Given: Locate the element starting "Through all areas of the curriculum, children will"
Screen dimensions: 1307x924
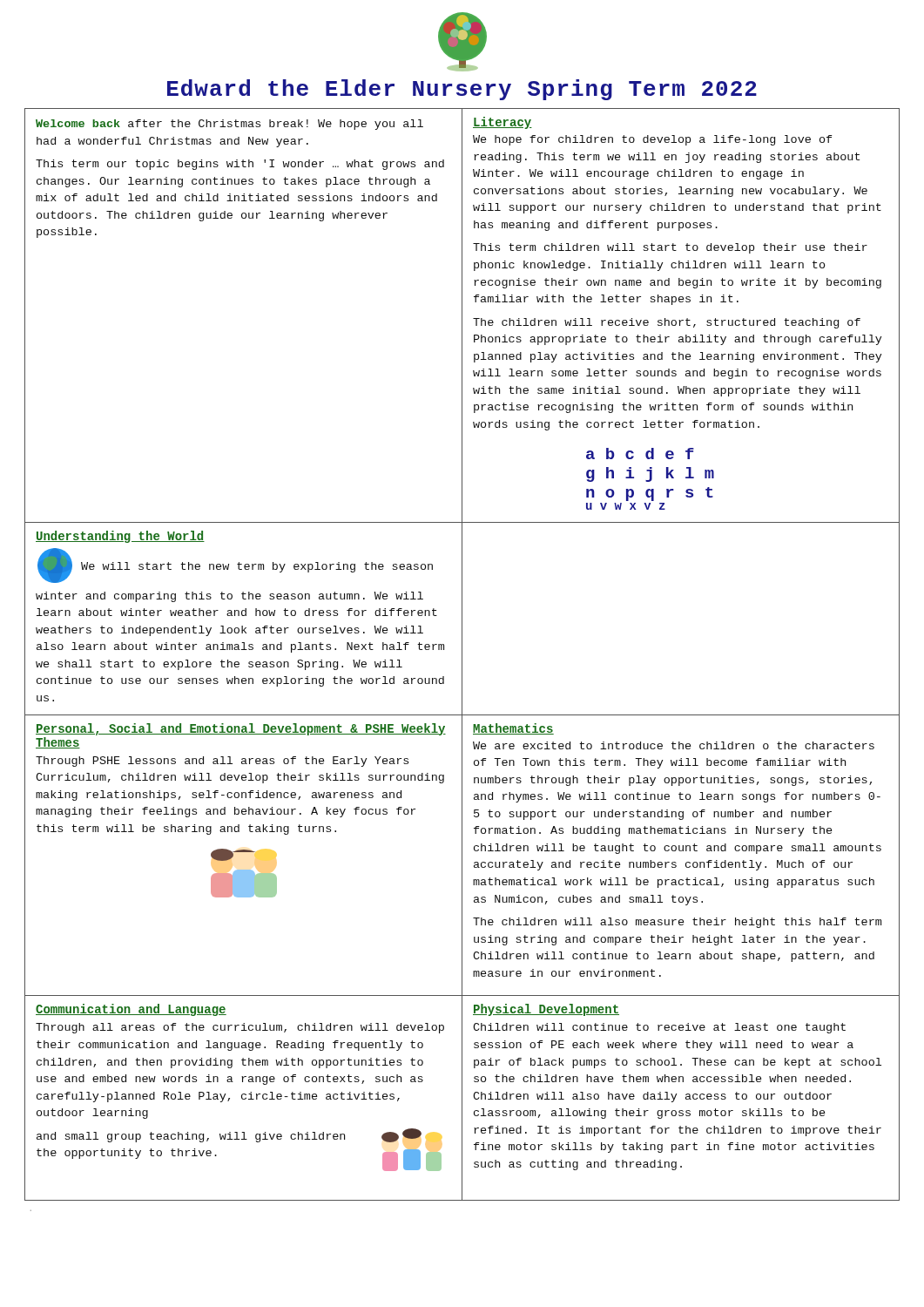Looking at the screenshot, I should coord(243,1071).
